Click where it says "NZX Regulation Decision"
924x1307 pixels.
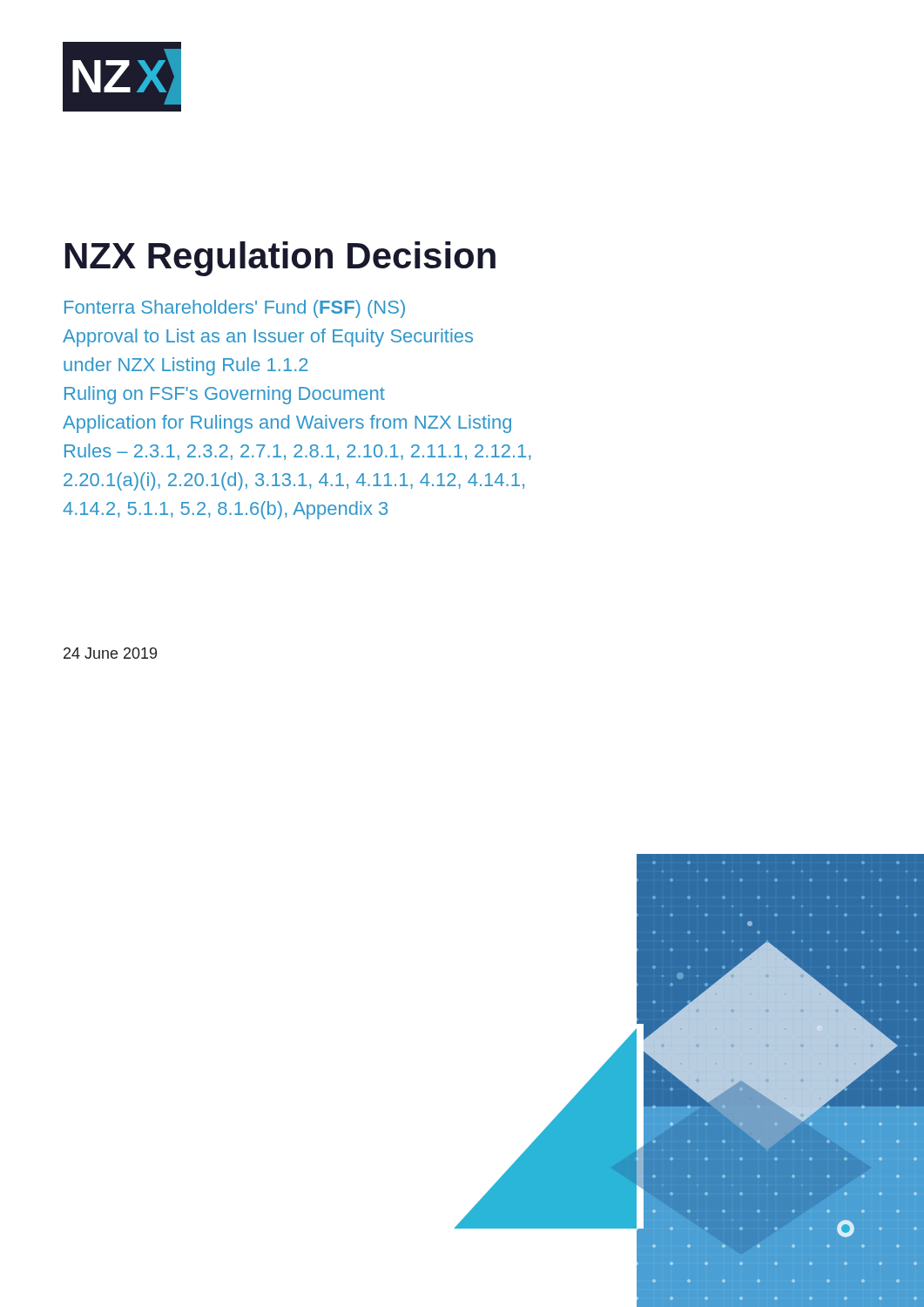[x=341, y=256]
